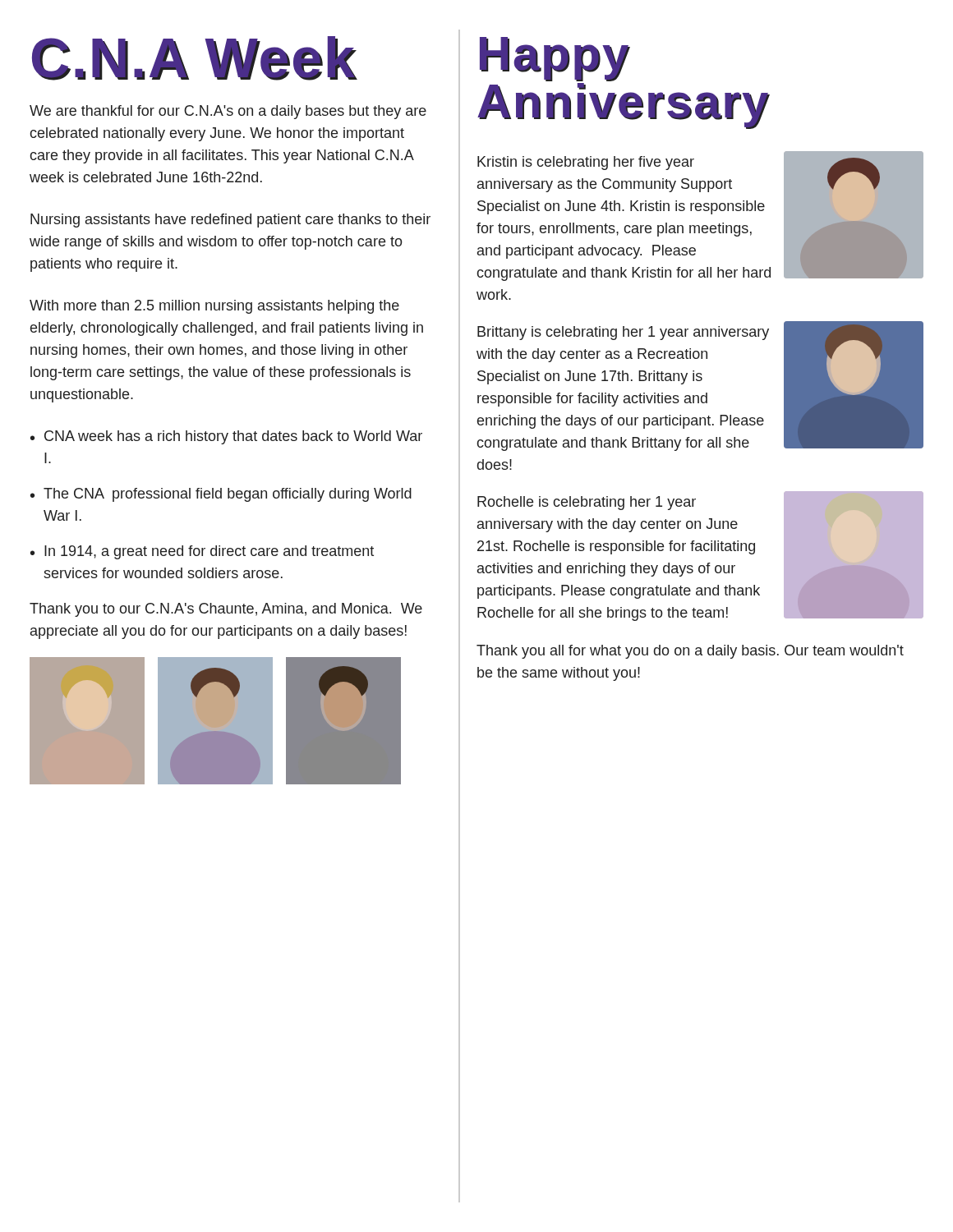Select the passage starting "Kristin is celebrating her five year anniversary"
Image resolution: width=953 pixels, height=1232 pixels.
700,227
